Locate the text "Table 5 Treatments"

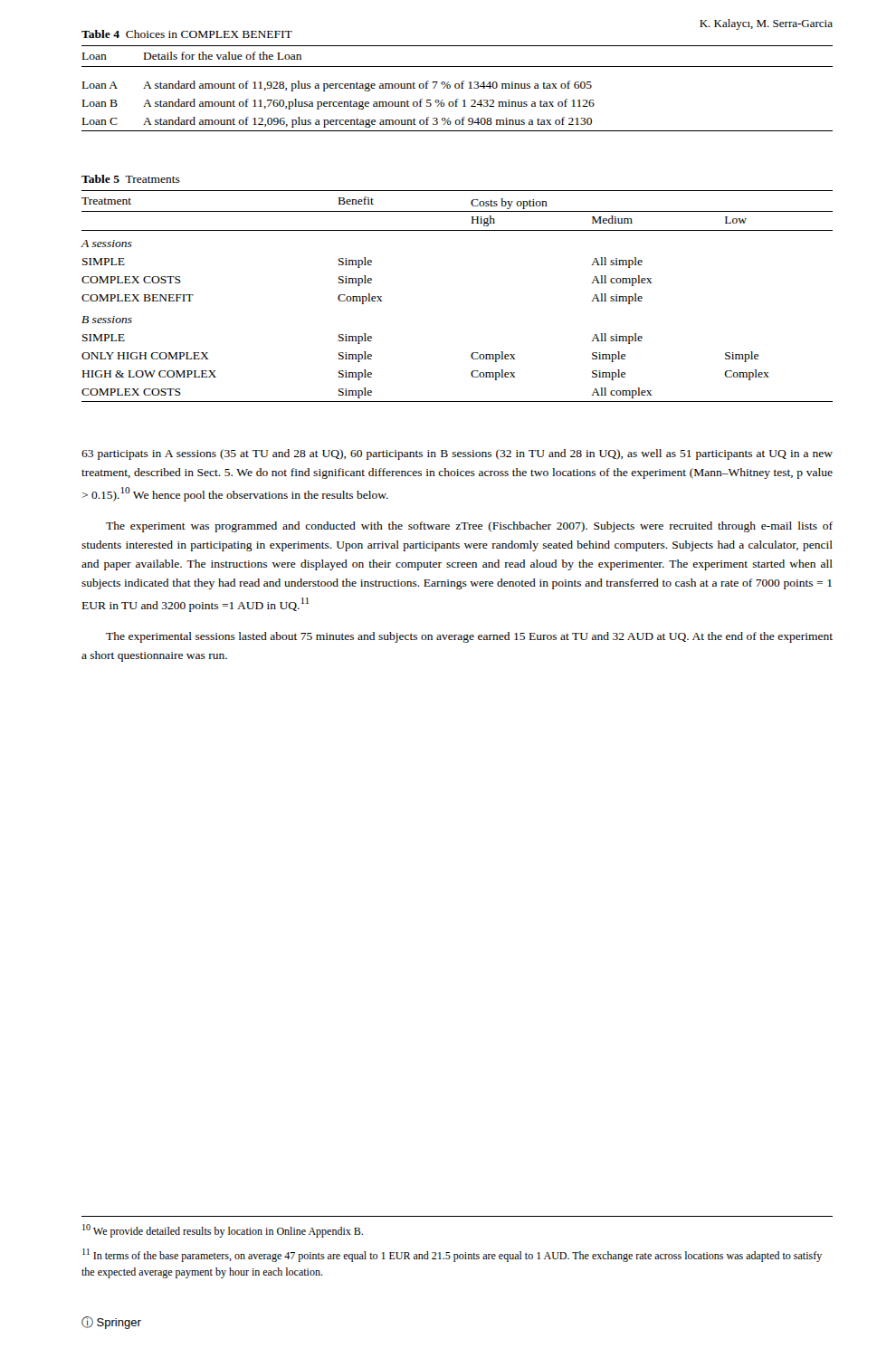point(131,179)
